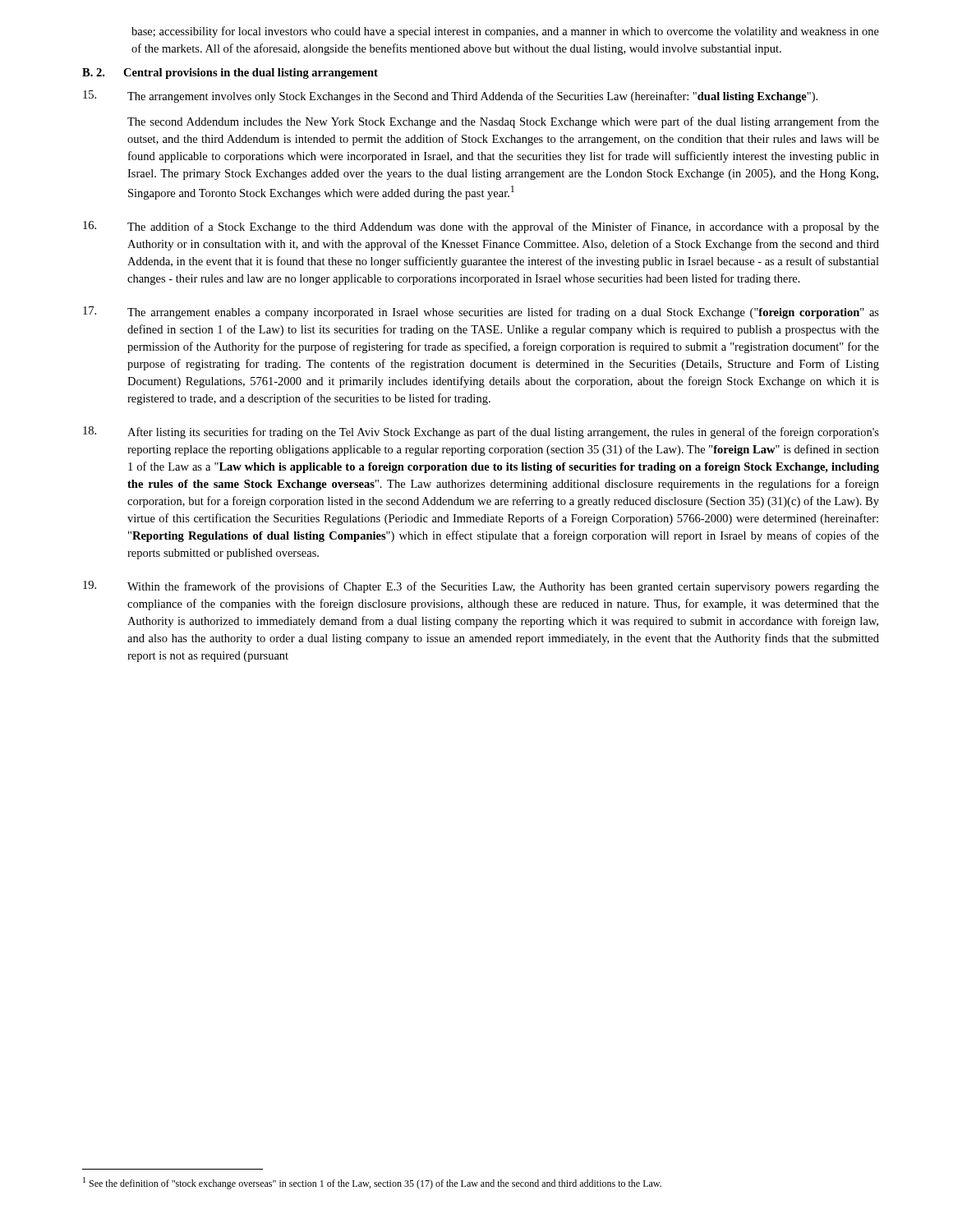The height and width of the screenshot is (1232, 953).
Task: Point to the block starting "15. The arrangement involves only Stock Exchanges in"
Action: click(481, 149)
